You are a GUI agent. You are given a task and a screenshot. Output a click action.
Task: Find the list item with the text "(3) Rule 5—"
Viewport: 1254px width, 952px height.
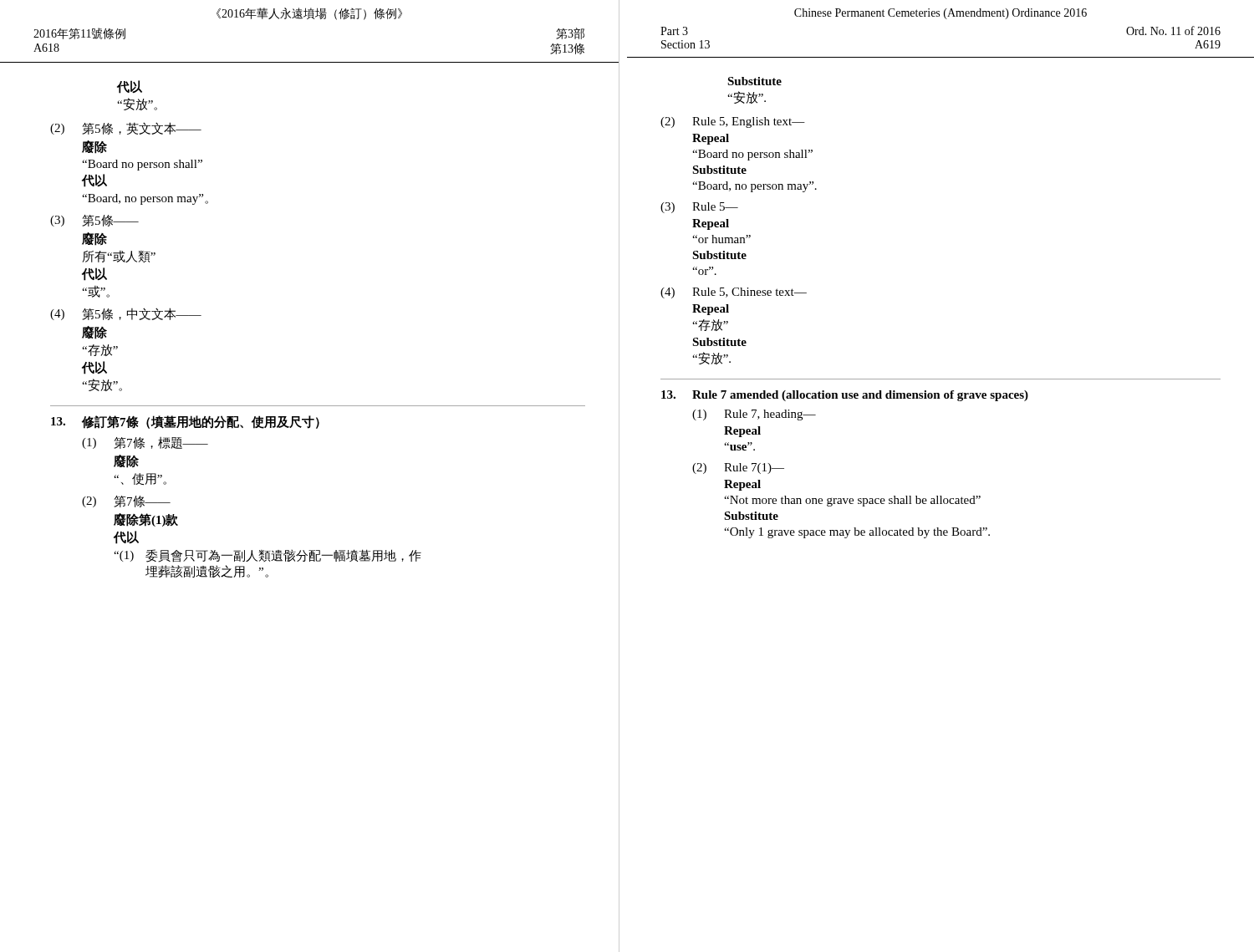[x=699, y=207]
